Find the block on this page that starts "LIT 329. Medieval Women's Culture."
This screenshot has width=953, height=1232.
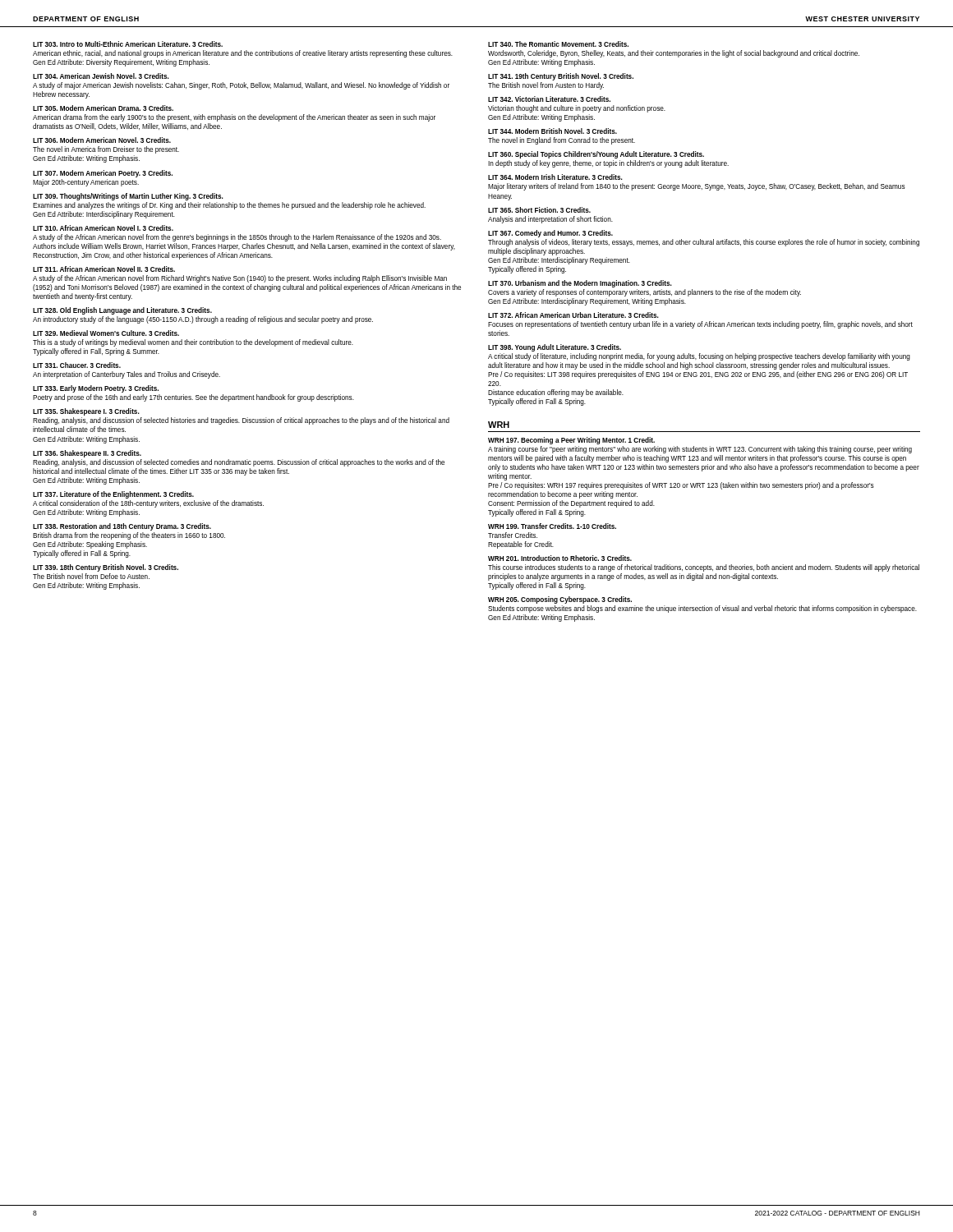tap(249, 343)
